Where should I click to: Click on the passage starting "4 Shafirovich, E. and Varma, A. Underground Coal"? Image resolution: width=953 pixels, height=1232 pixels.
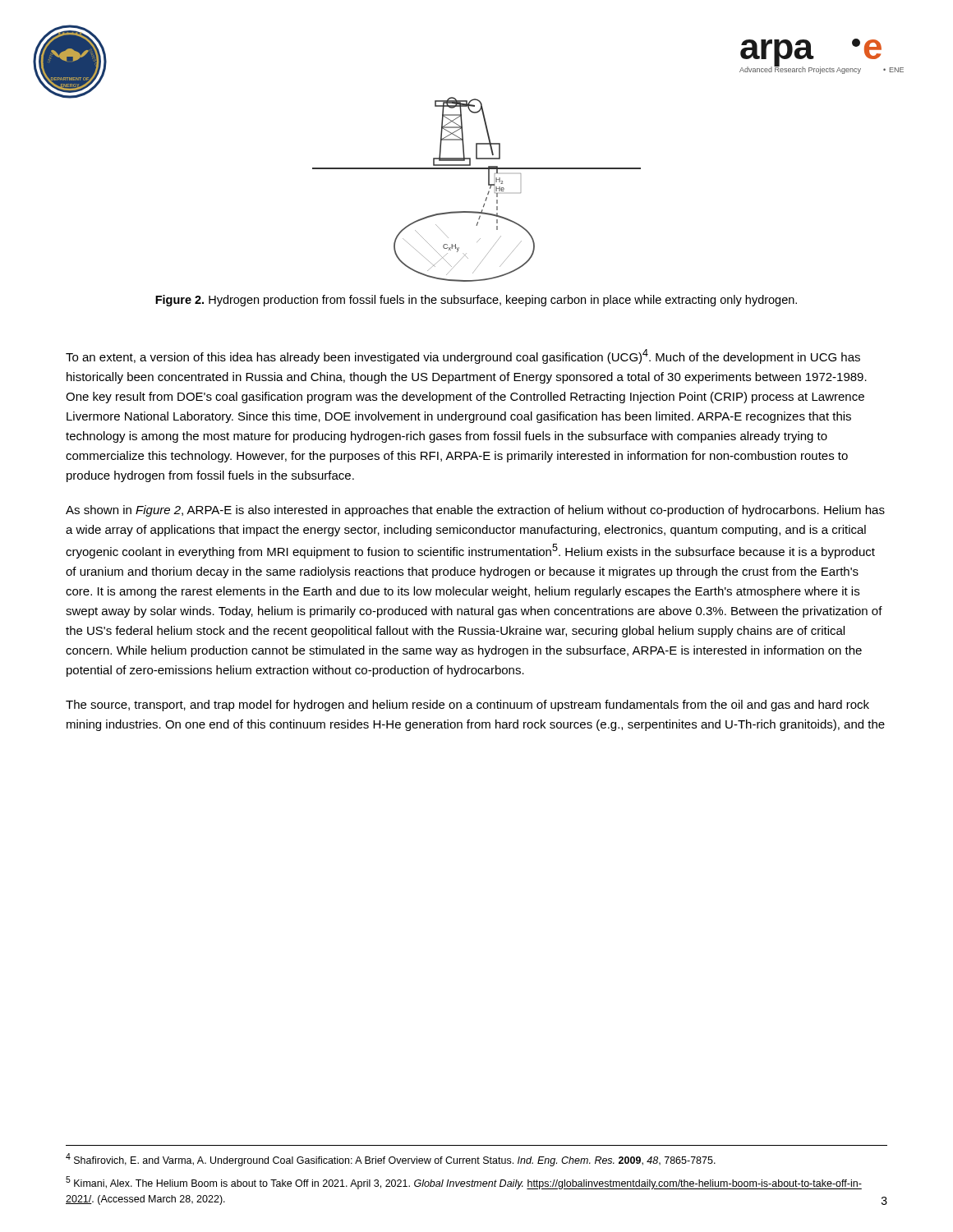pos(391,1160)
